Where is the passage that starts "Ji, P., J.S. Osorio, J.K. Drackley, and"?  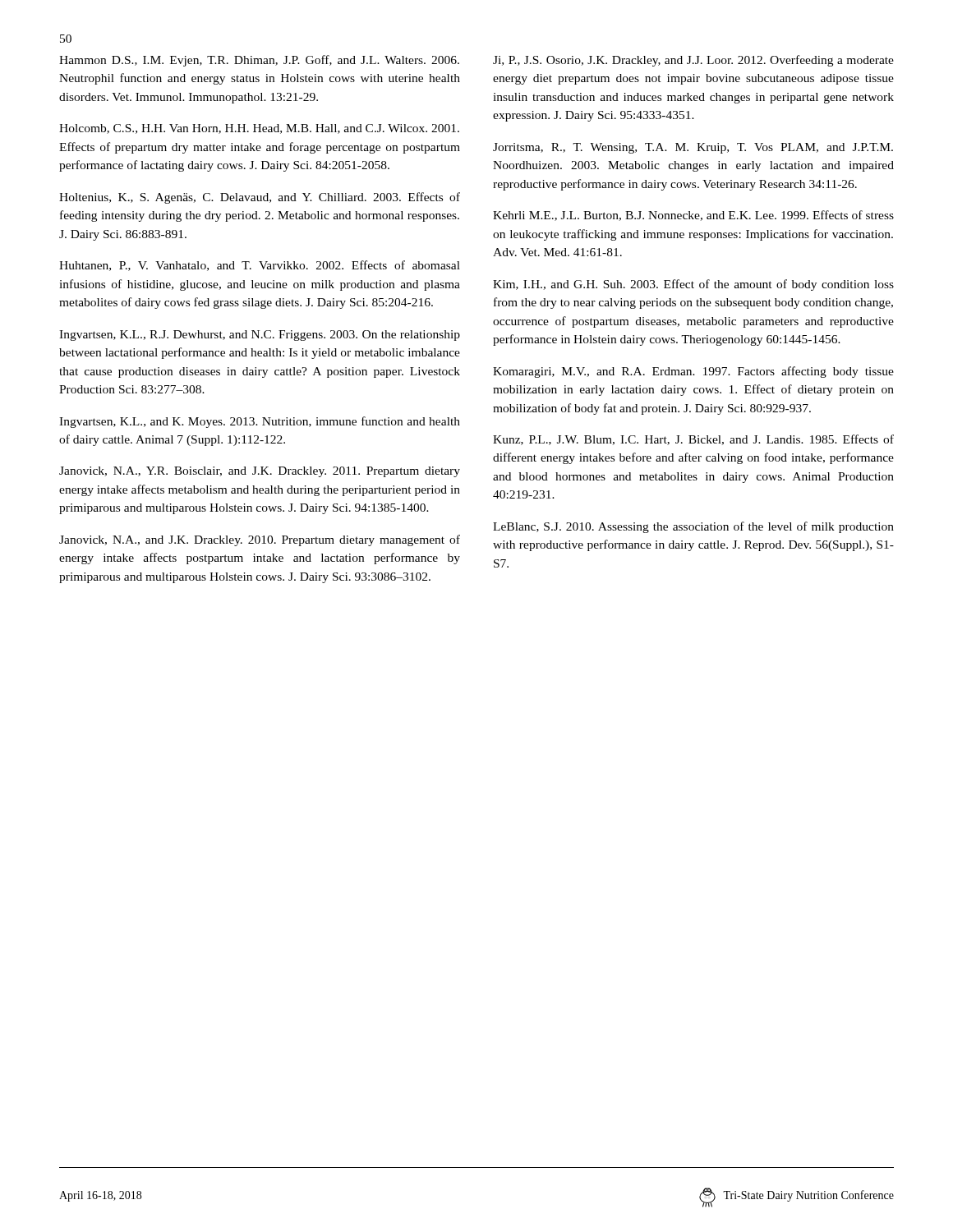coord(693,87)
